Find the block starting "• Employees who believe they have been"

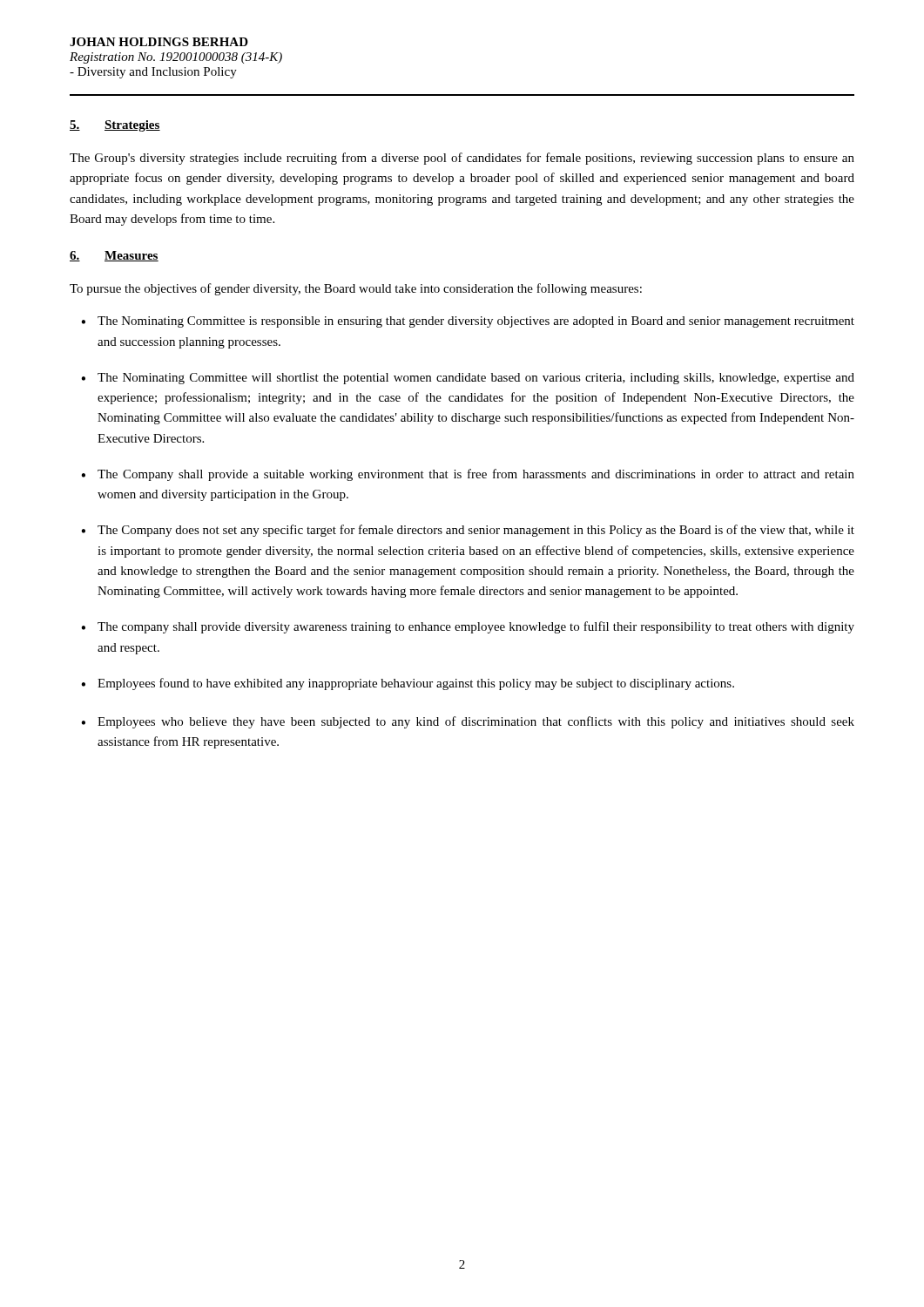[462, 732]
